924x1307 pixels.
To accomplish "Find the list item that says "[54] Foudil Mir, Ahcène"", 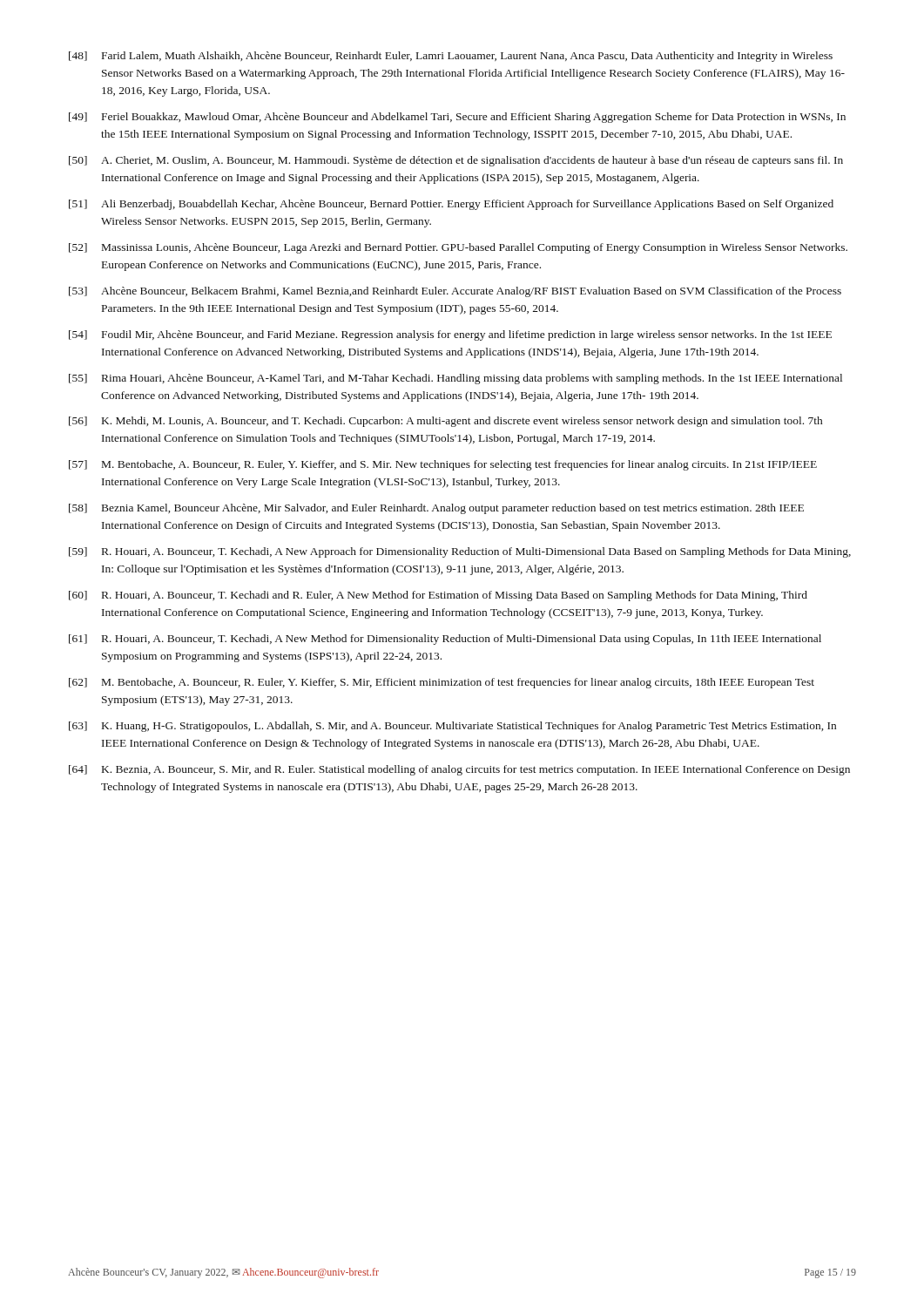I will coord(462,343).
